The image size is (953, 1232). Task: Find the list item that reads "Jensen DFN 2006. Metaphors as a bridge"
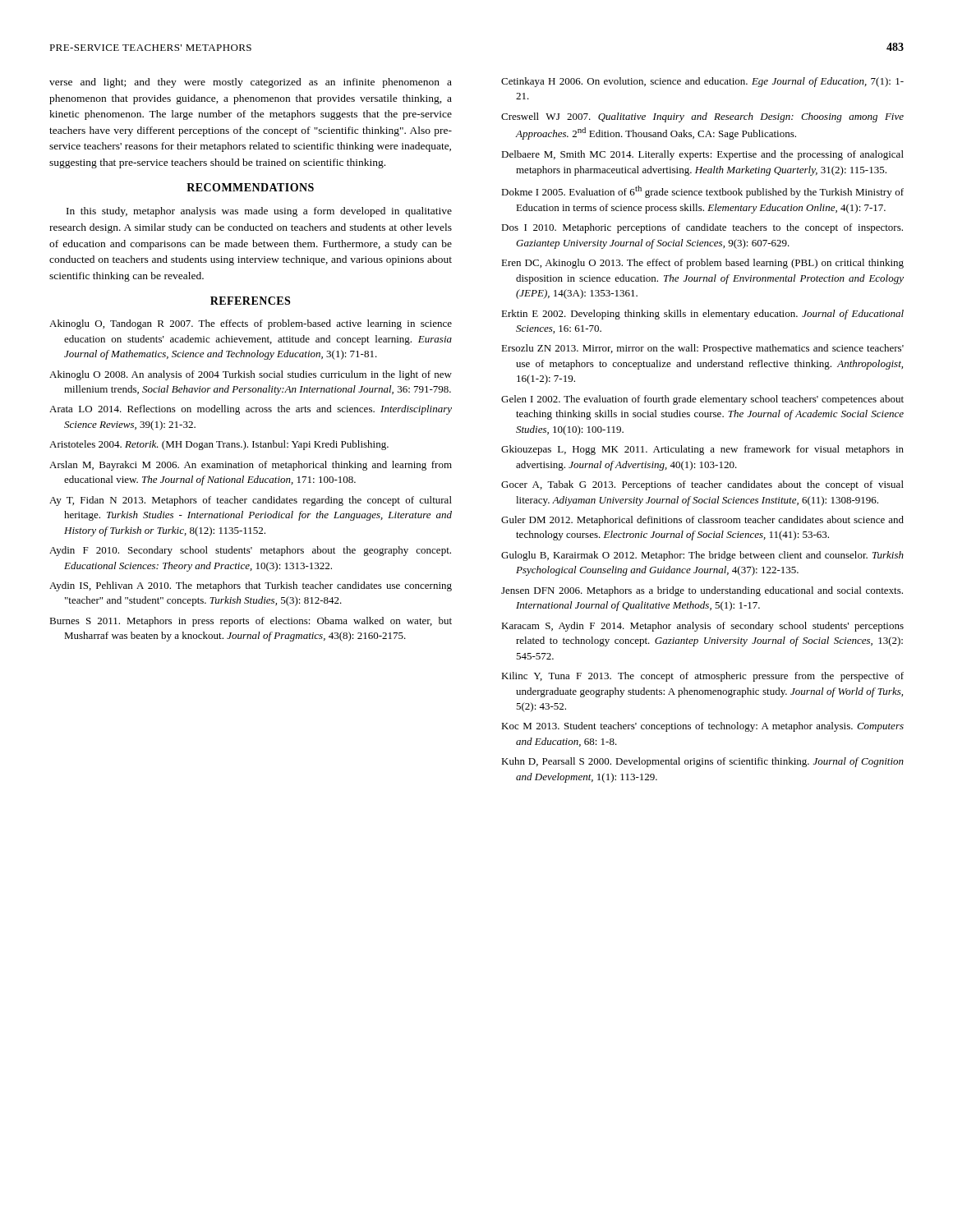coord(702,598)
